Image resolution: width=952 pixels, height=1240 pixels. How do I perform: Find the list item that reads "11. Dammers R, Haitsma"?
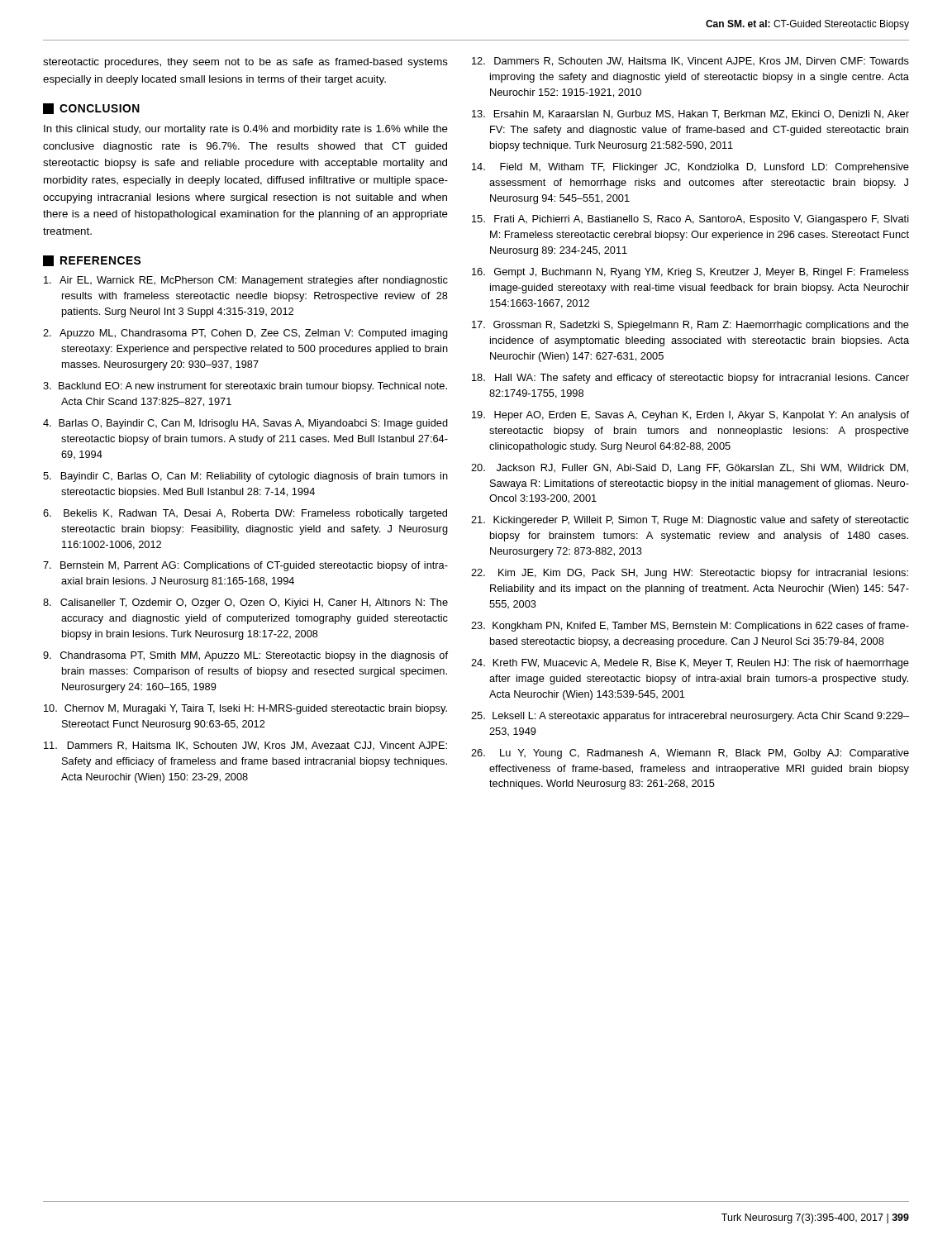[245, 762]
